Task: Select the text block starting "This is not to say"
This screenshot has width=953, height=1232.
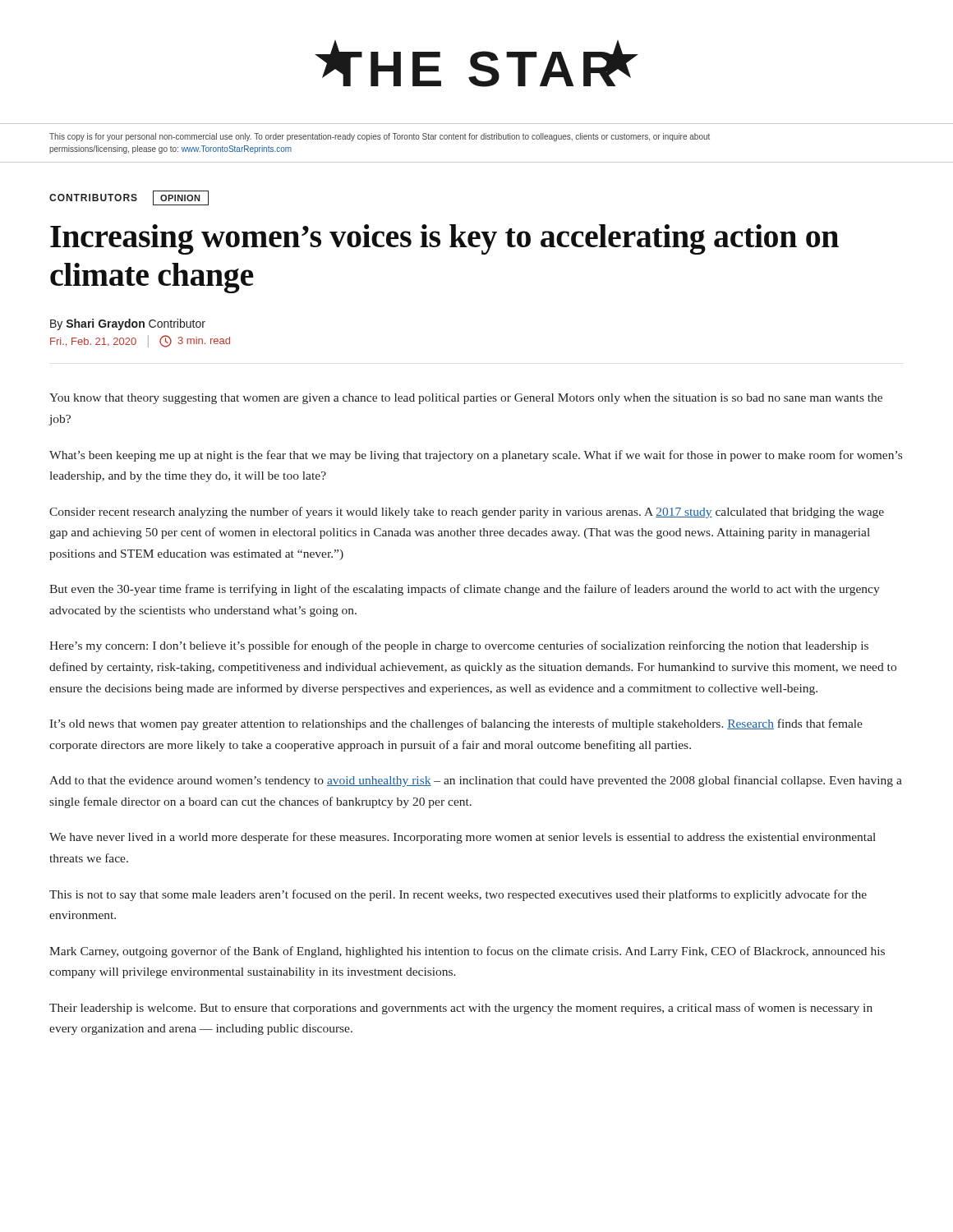Action: [476, 904]
